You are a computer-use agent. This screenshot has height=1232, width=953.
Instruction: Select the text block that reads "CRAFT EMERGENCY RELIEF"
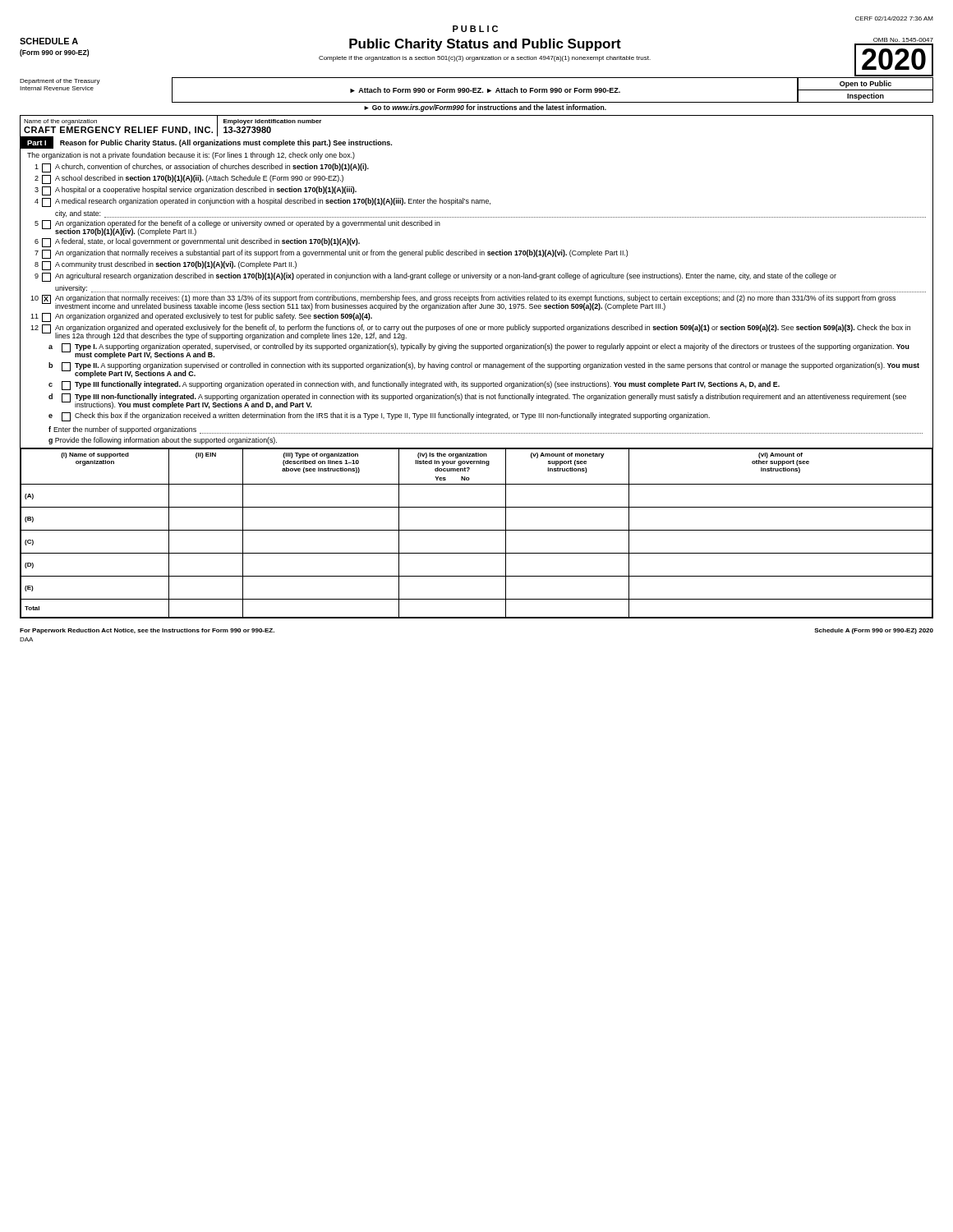[119, 130]
